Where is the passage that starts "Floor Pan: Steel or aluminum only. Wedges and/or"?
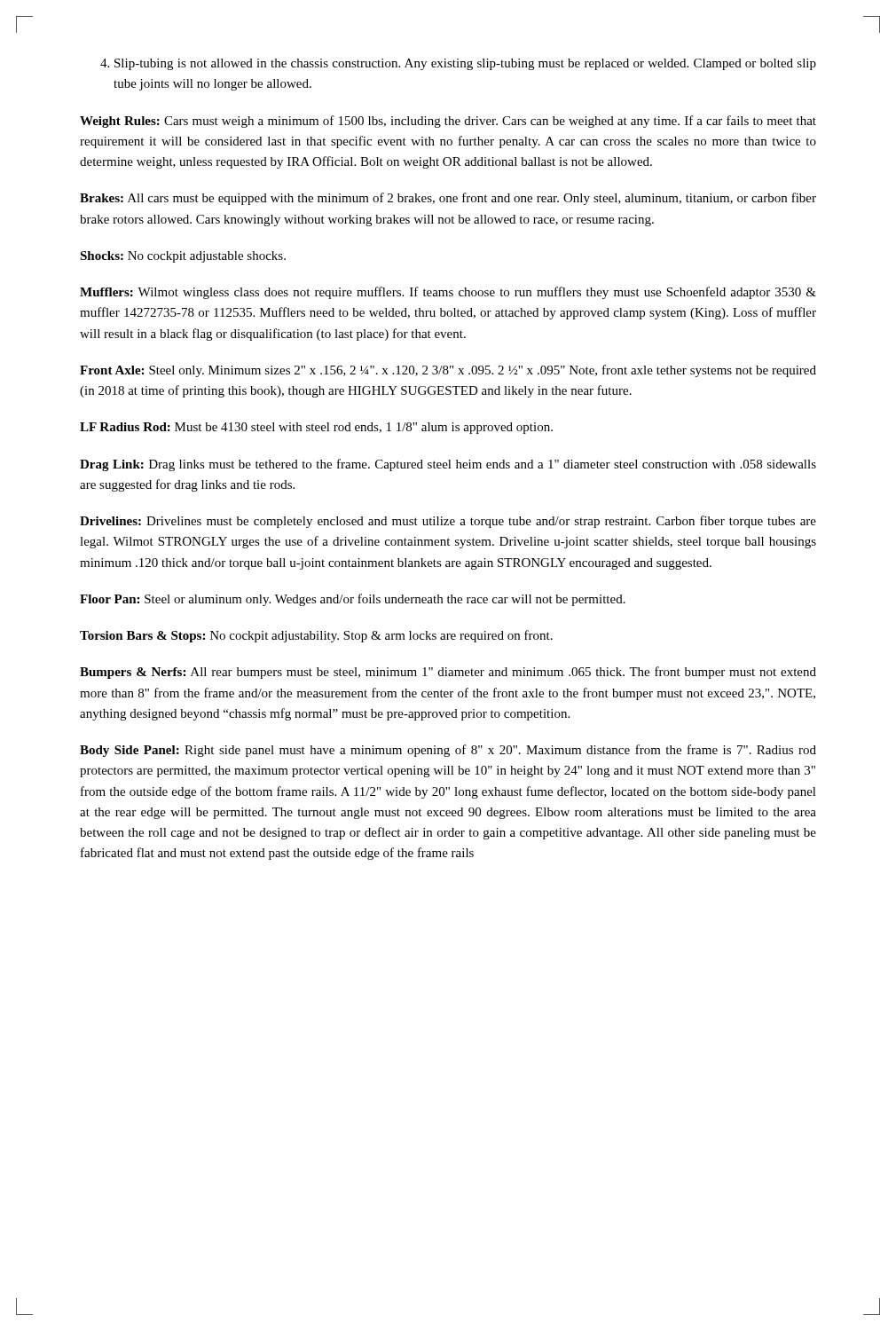The width and height of the screenshot is (896, 1331). click(x=353, y=599)
